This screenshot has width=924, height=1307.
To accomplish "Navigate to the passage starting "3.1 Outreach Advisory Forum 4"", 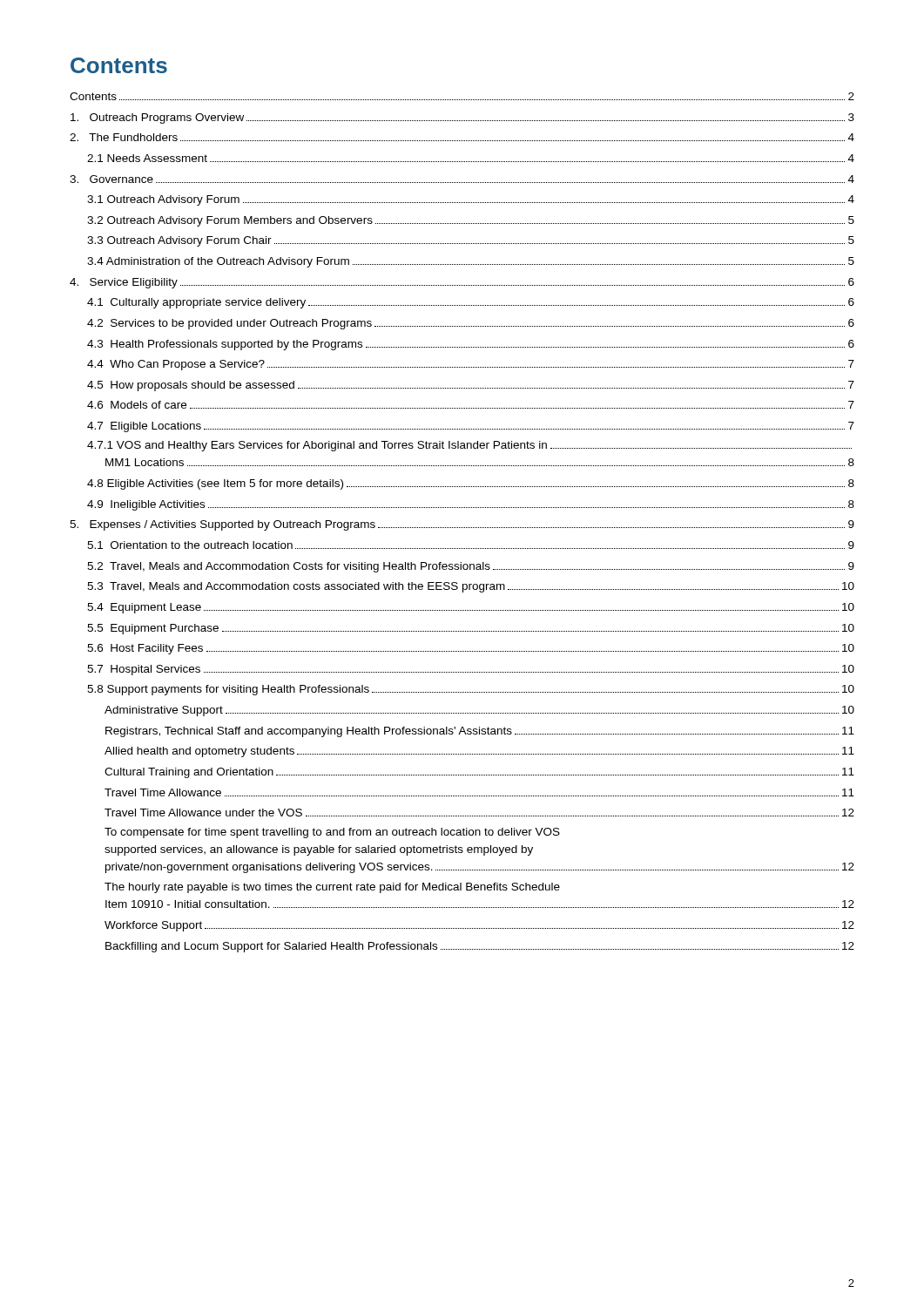I will (x=471, y=200).
